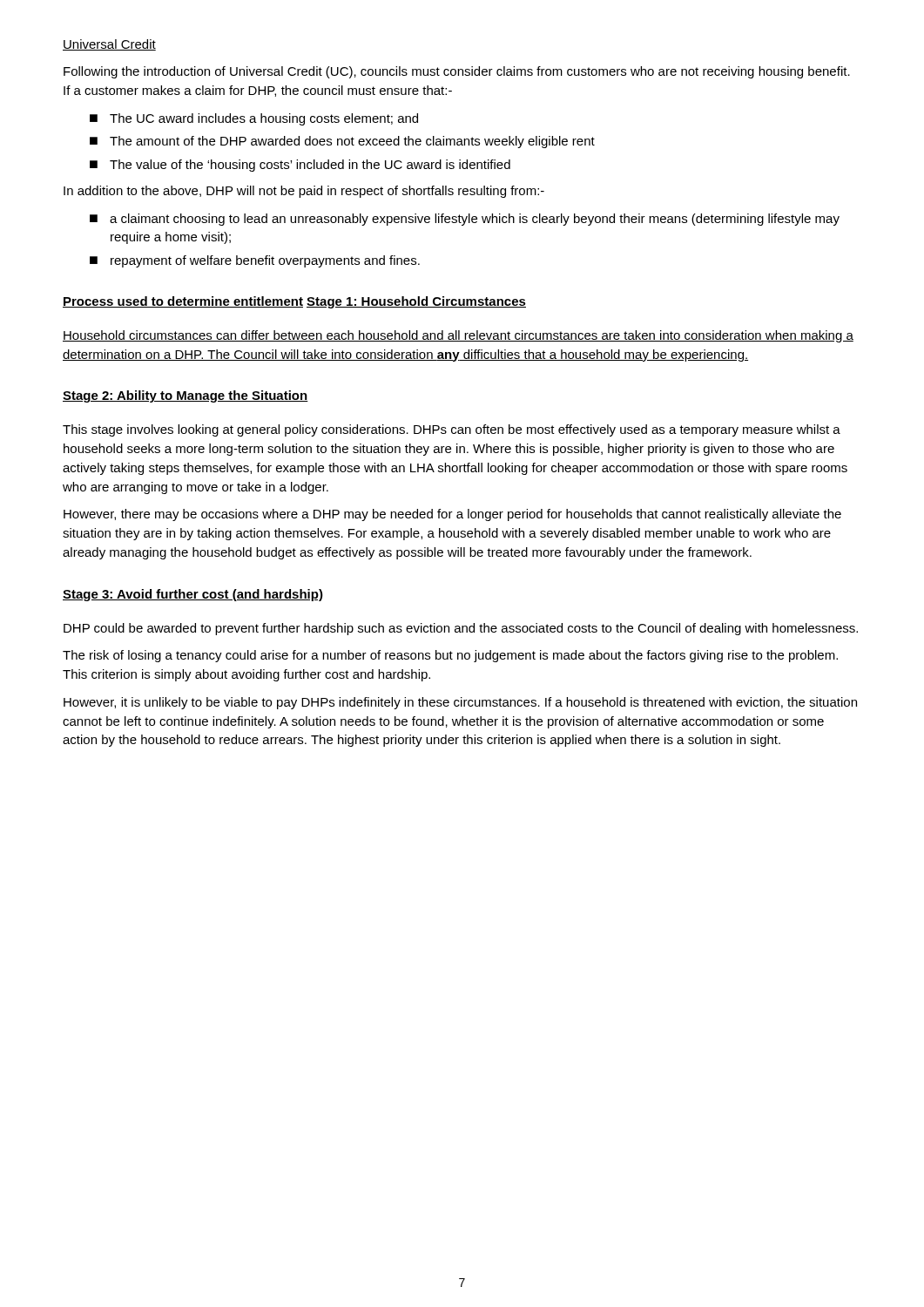Find the text block with the text "This stage involves looking at general policy"
The height and width of the screenshot is (1307, 924).
point(455,458)
